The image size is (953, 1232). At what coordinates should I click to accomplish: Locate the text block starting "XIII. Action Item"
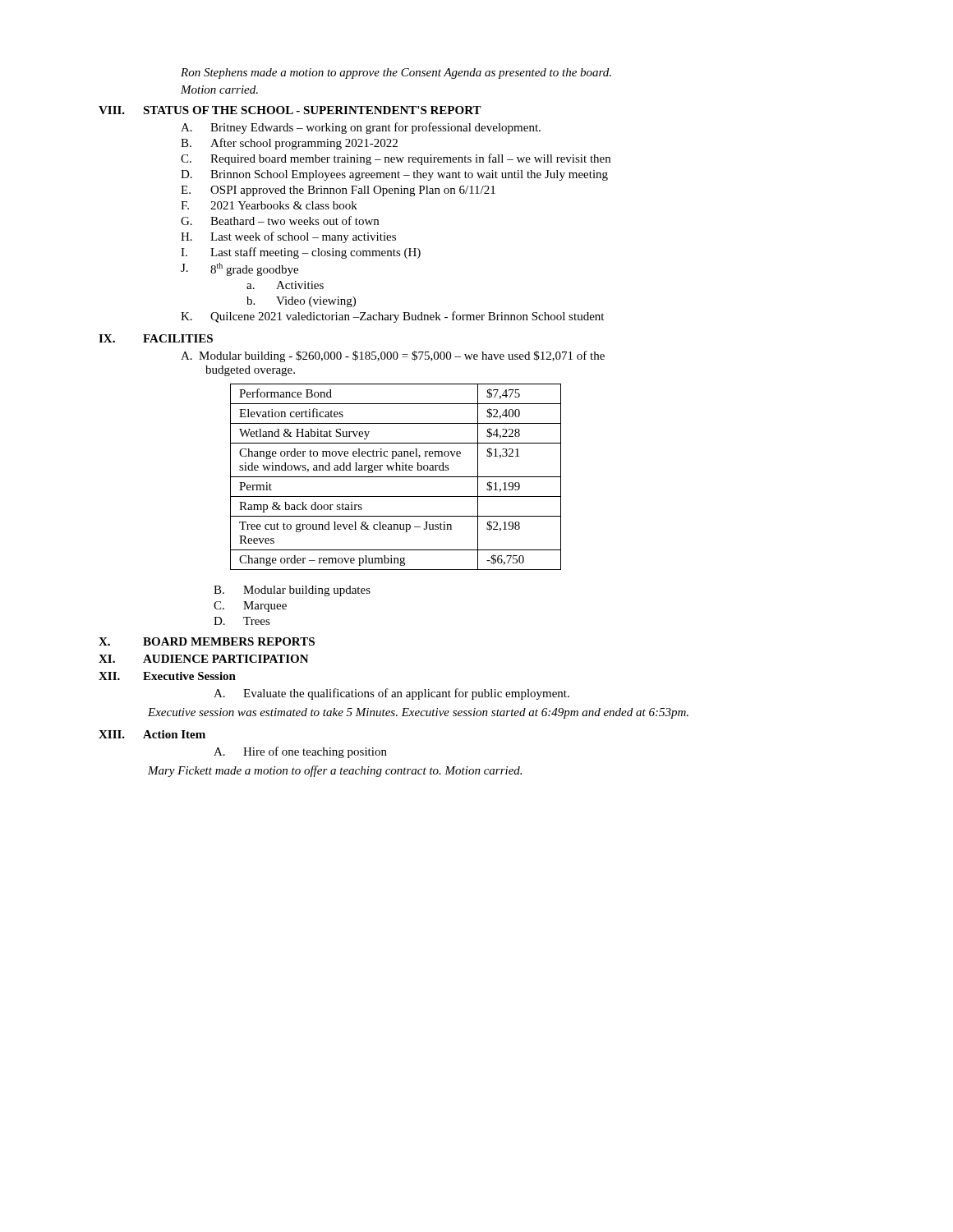click(152, 735)
